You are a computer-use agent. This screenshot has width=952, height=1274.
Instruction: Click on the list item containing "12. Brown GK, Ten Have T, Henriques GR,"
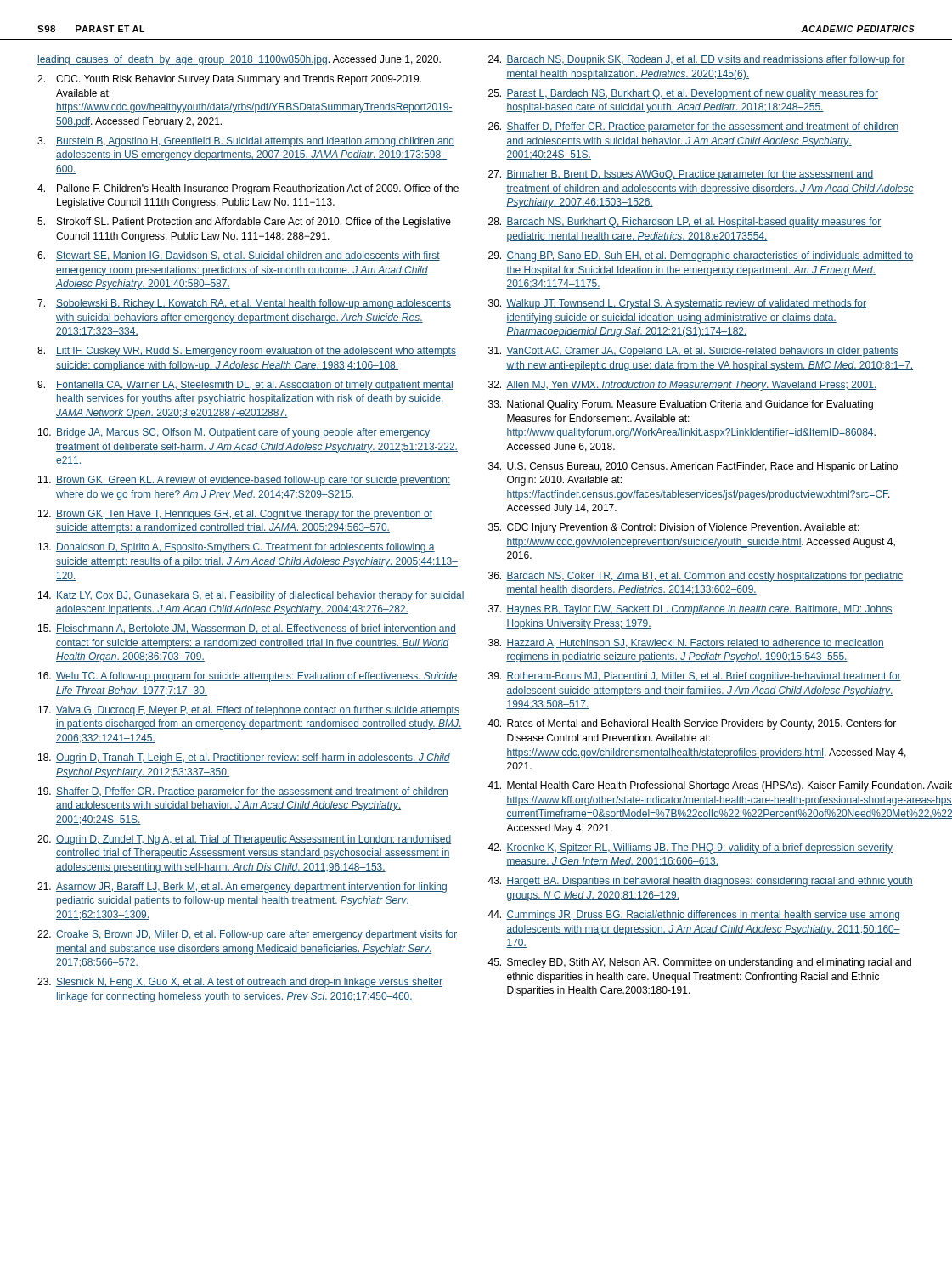pyautogui.click(x=251, y=521)
